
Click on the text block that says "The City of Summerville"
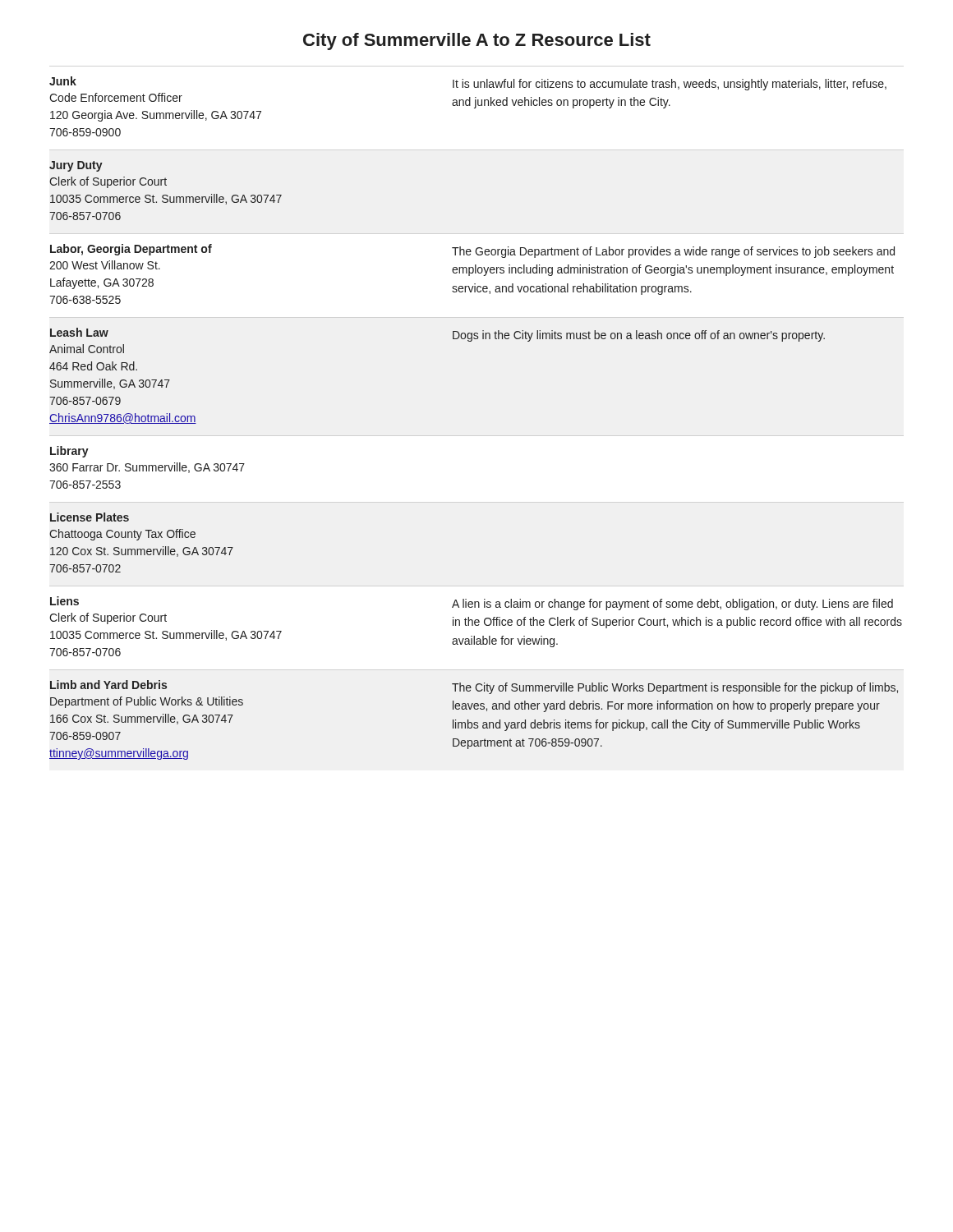pyautogui.click(x=675, y=715)
